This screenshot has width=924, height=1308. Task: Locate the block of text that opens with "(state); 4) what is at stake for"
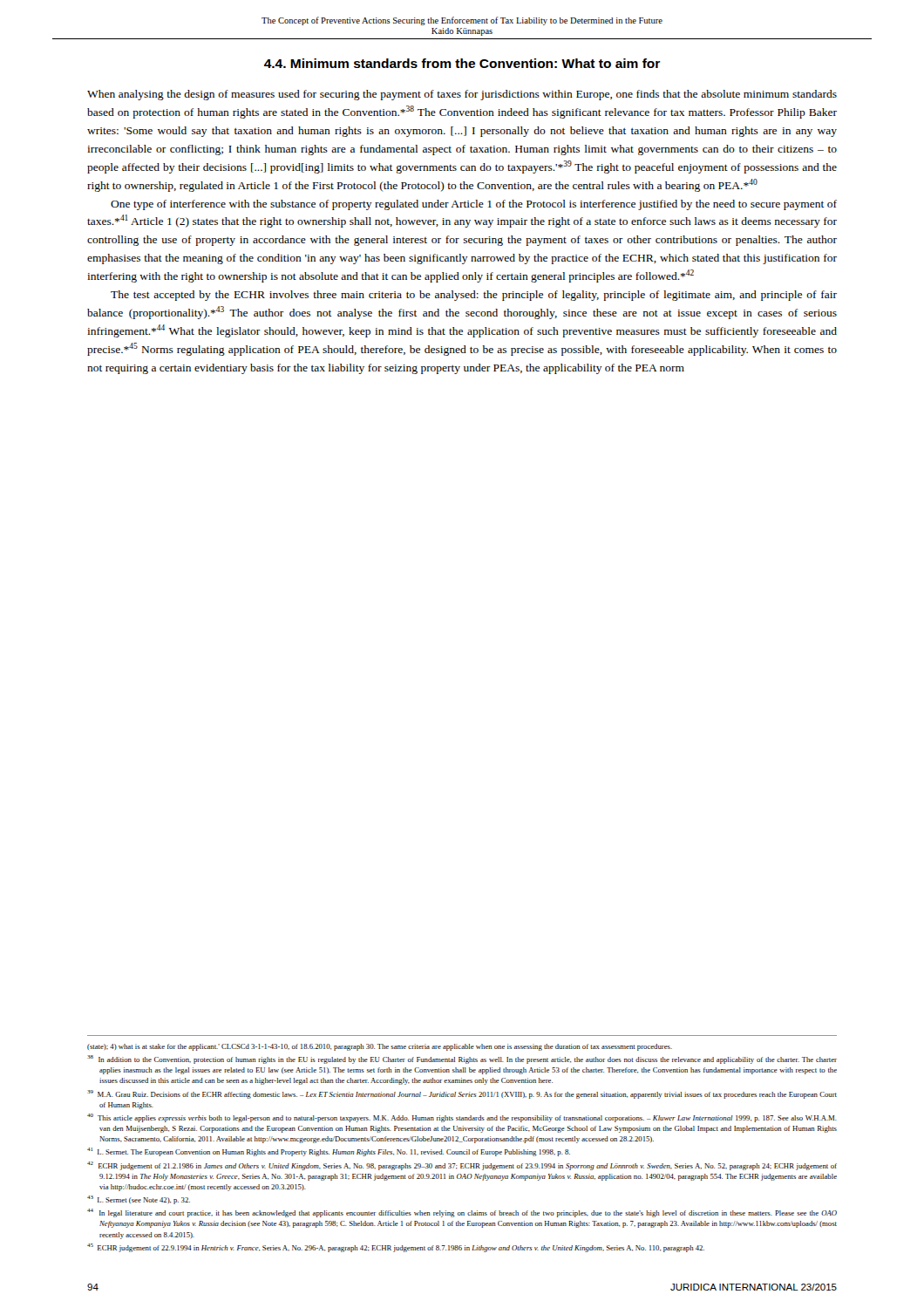click(380, 1046)
